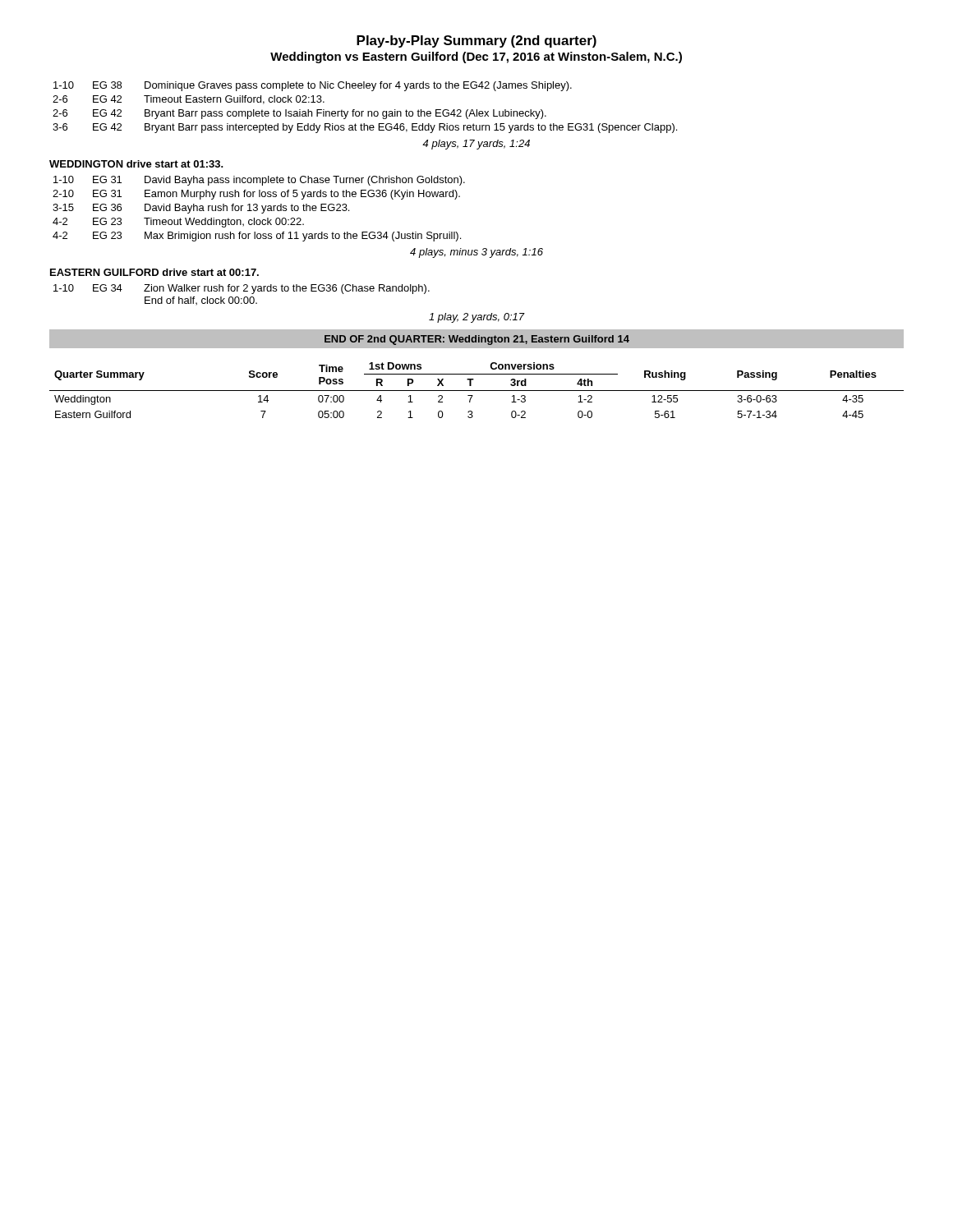The image size is (953, 1232).
Task: Point to "WEDDINGTON drive start at 01:33."
Action: pos(136,164)
